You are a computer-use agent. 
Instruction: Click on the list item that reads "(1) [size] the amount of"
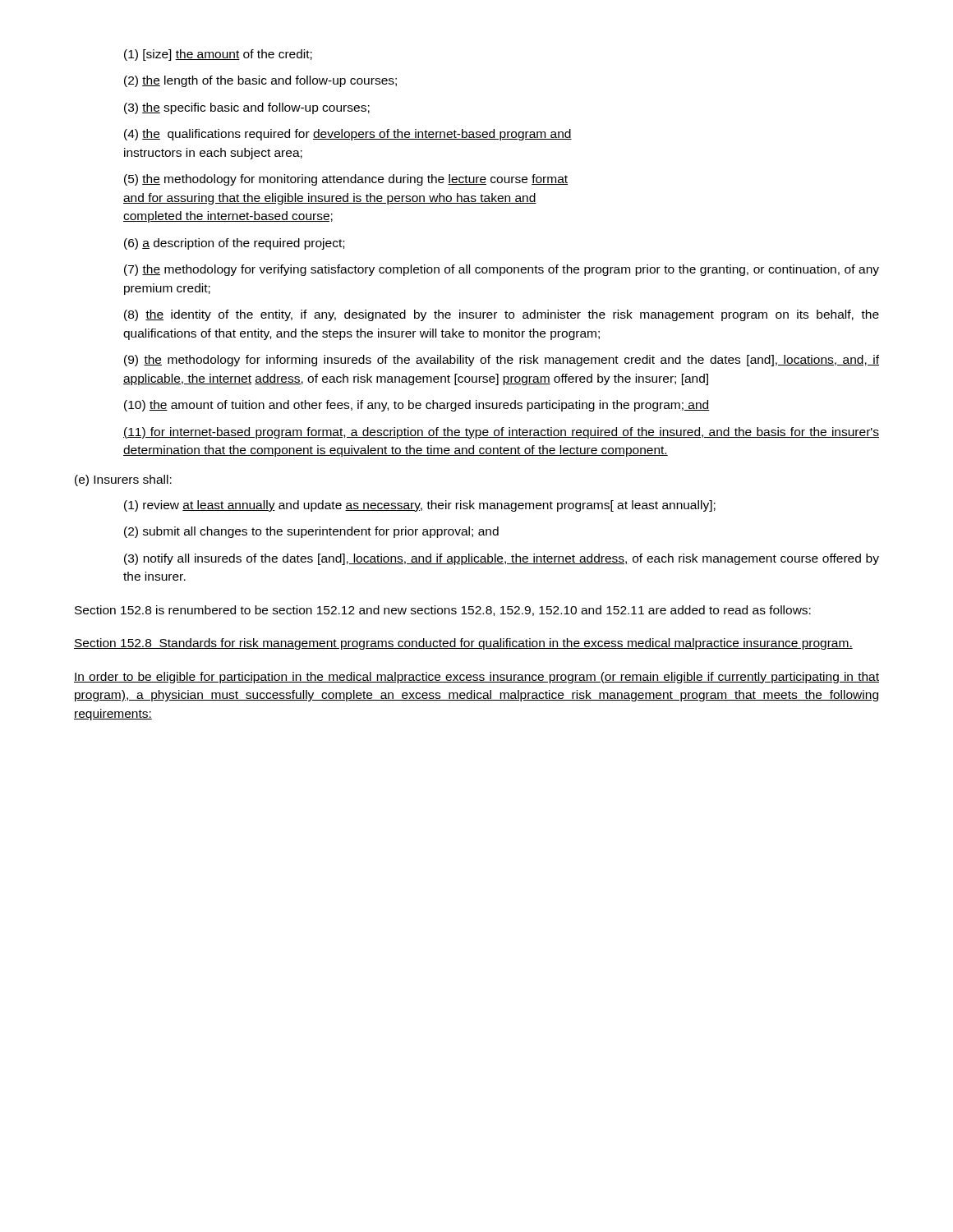pos(218,54)
